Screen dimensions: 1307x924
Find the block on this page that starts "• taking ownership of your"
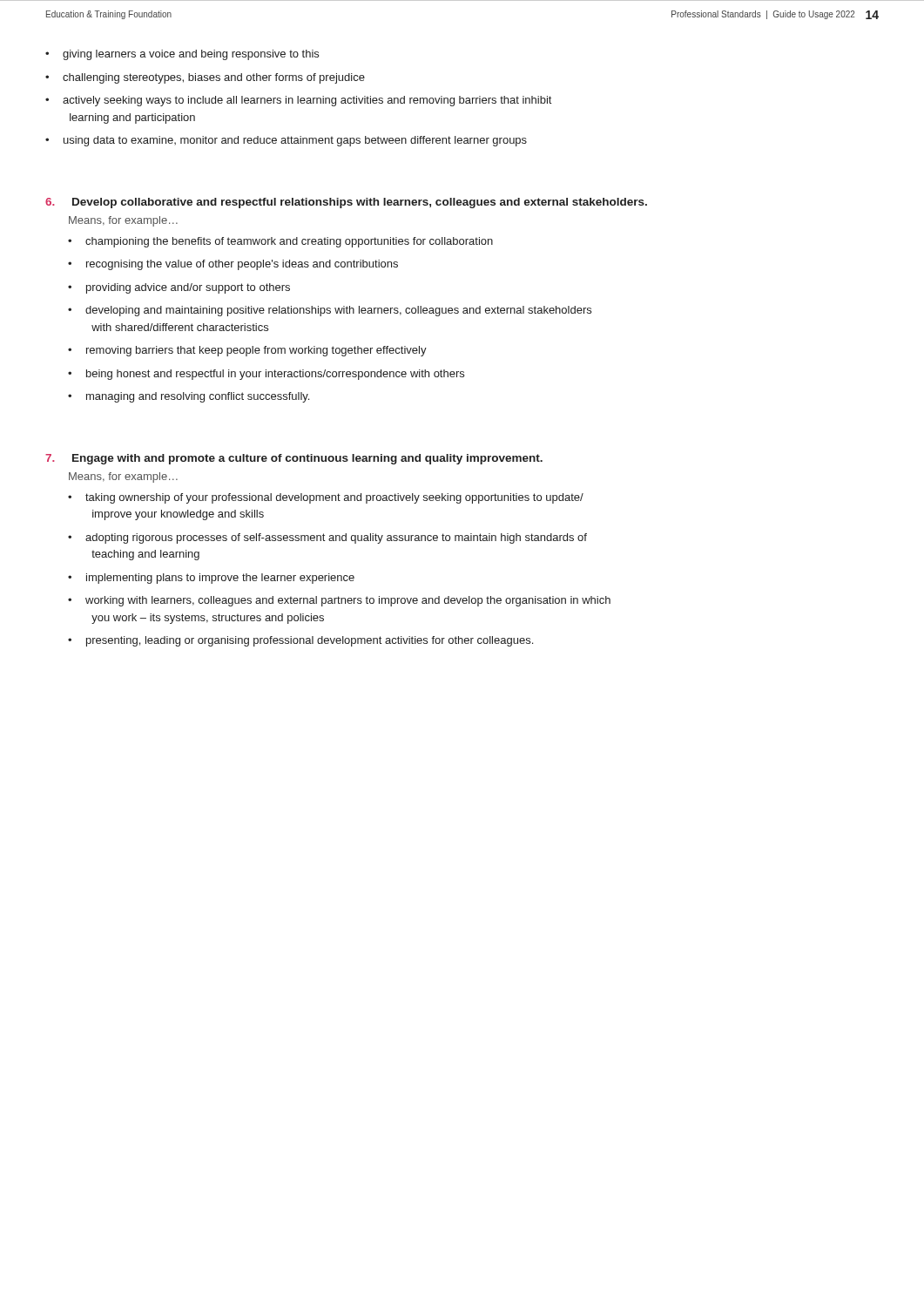tap(473, 505)
